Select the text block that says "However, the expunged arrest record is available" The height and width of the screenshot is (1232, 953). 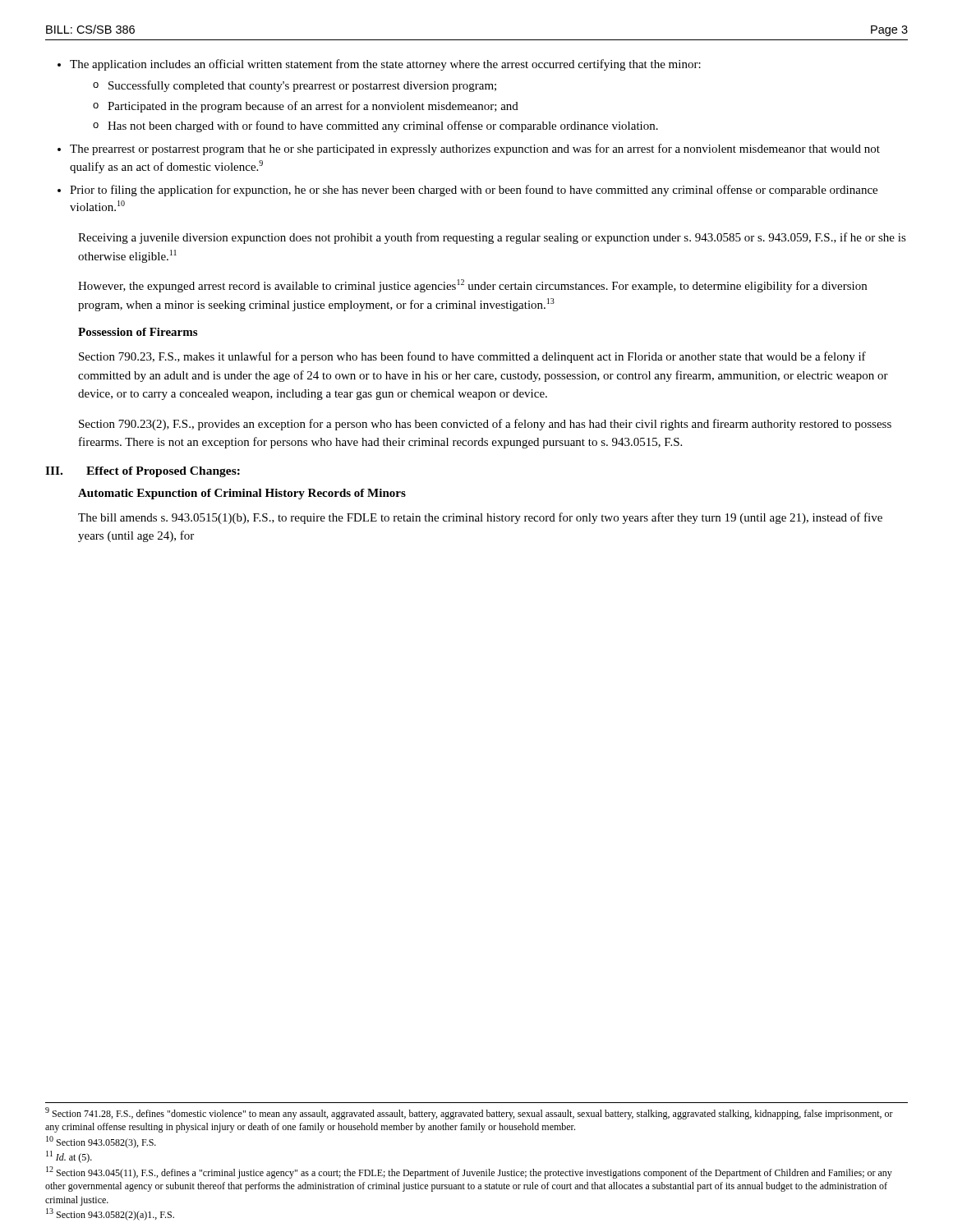[473, 294]
